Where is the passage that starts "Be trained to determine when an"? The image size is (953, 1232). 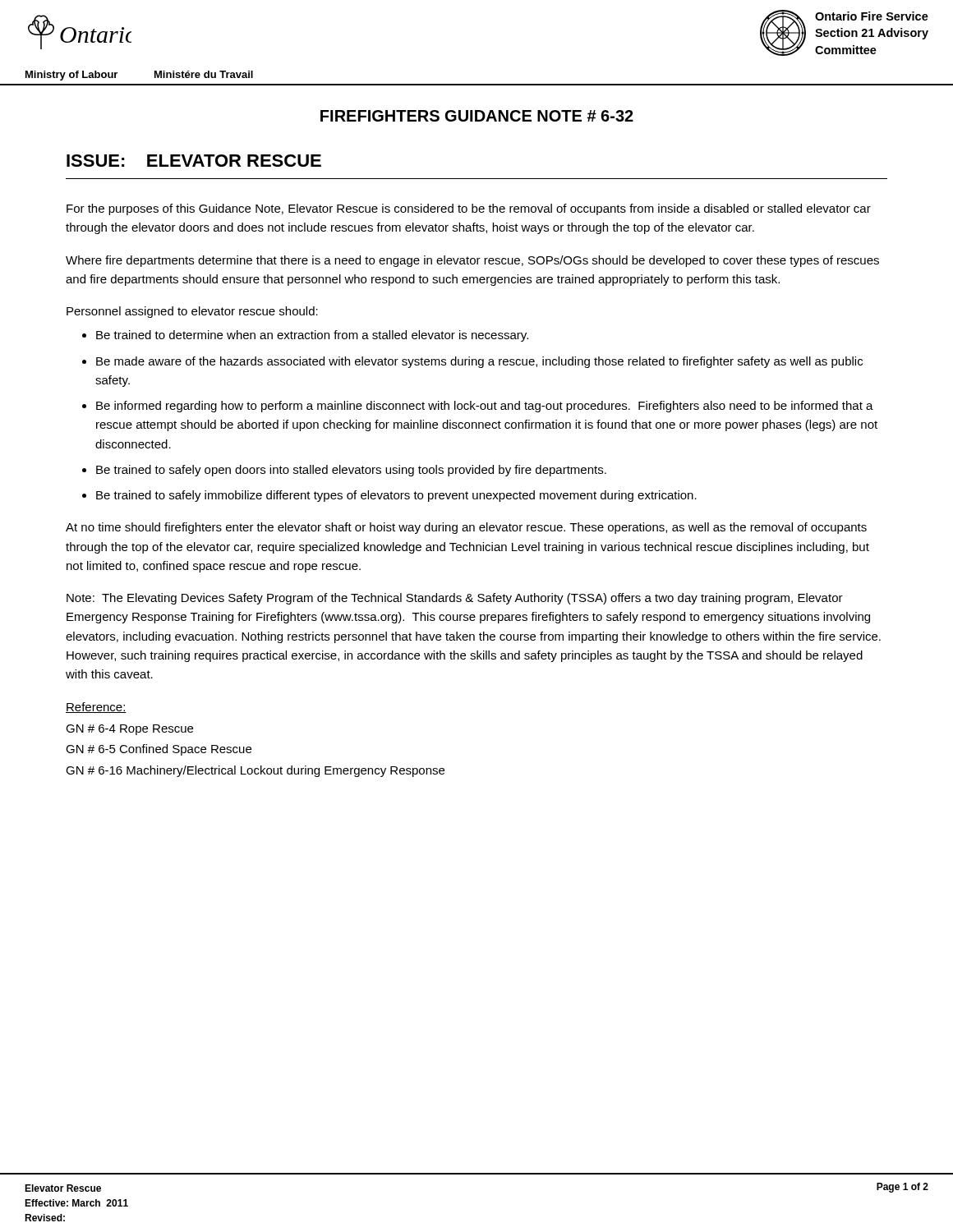click(312, 335)
